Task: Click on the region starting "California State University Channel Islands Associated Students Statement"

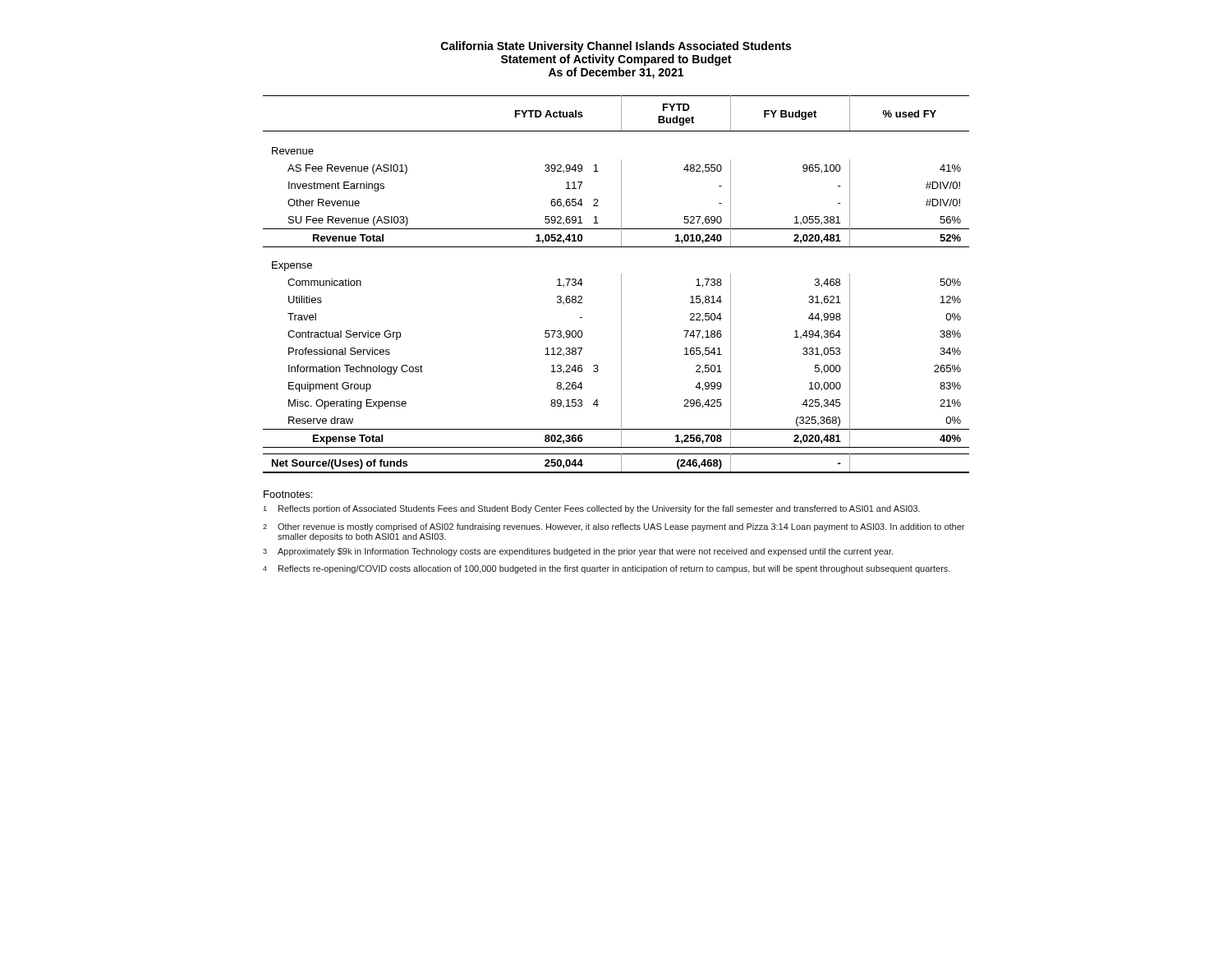Action: (616, 59)
